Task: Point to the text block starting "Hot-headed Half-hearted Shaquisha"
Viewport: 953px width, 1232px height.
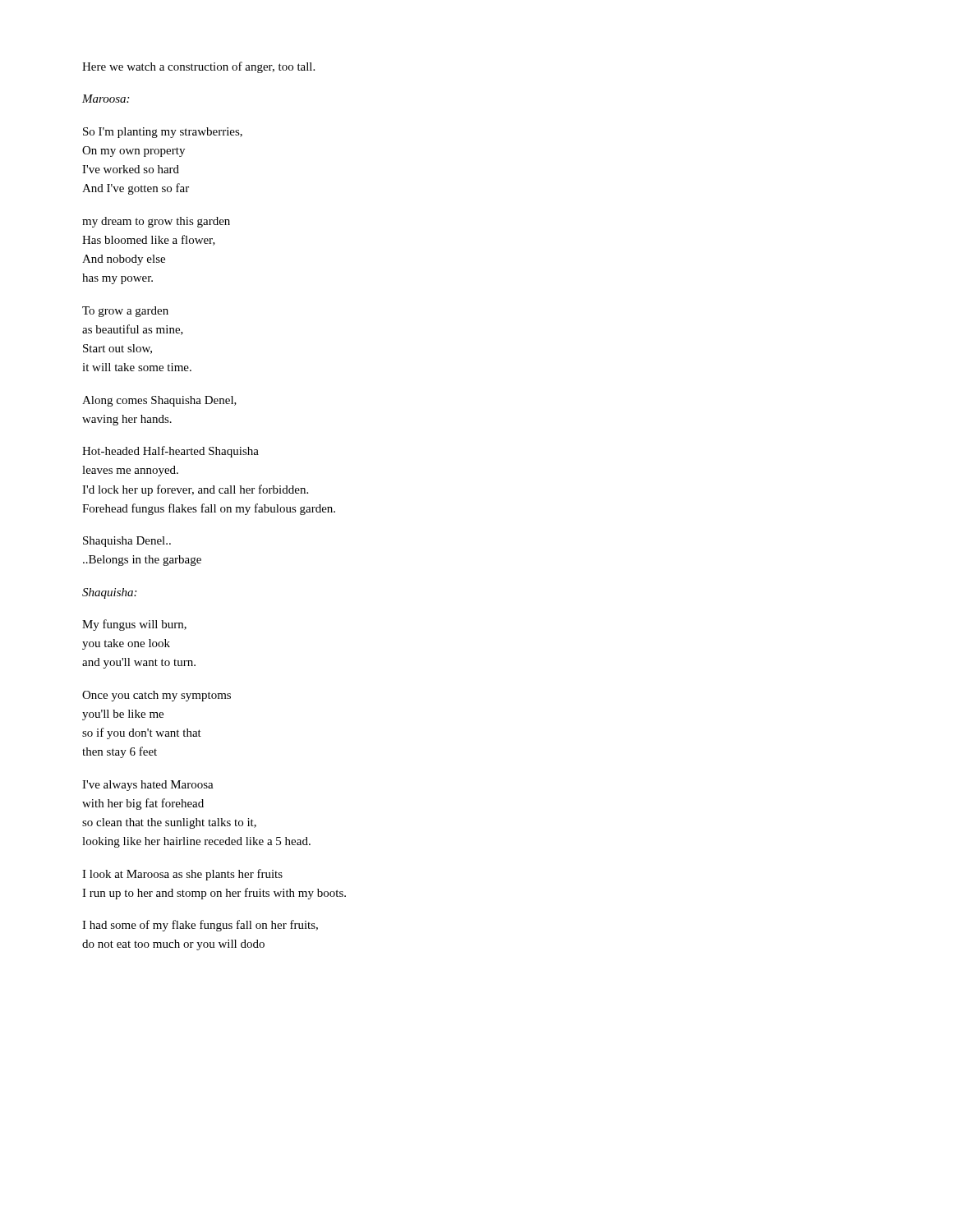Action: [209, 480]
